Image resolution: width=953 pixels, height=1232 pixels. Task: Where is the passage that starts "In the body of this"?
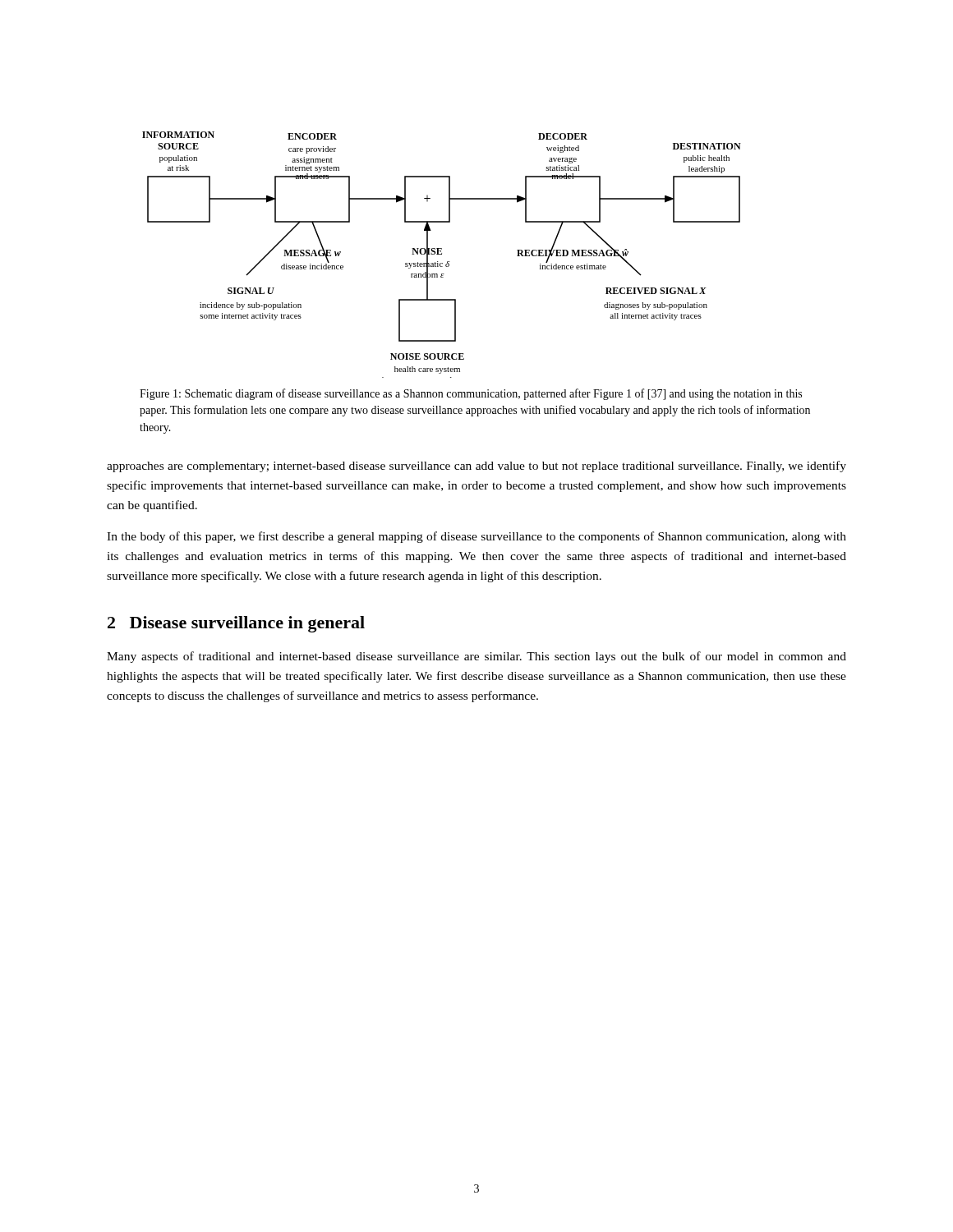(x=476, y=556)
